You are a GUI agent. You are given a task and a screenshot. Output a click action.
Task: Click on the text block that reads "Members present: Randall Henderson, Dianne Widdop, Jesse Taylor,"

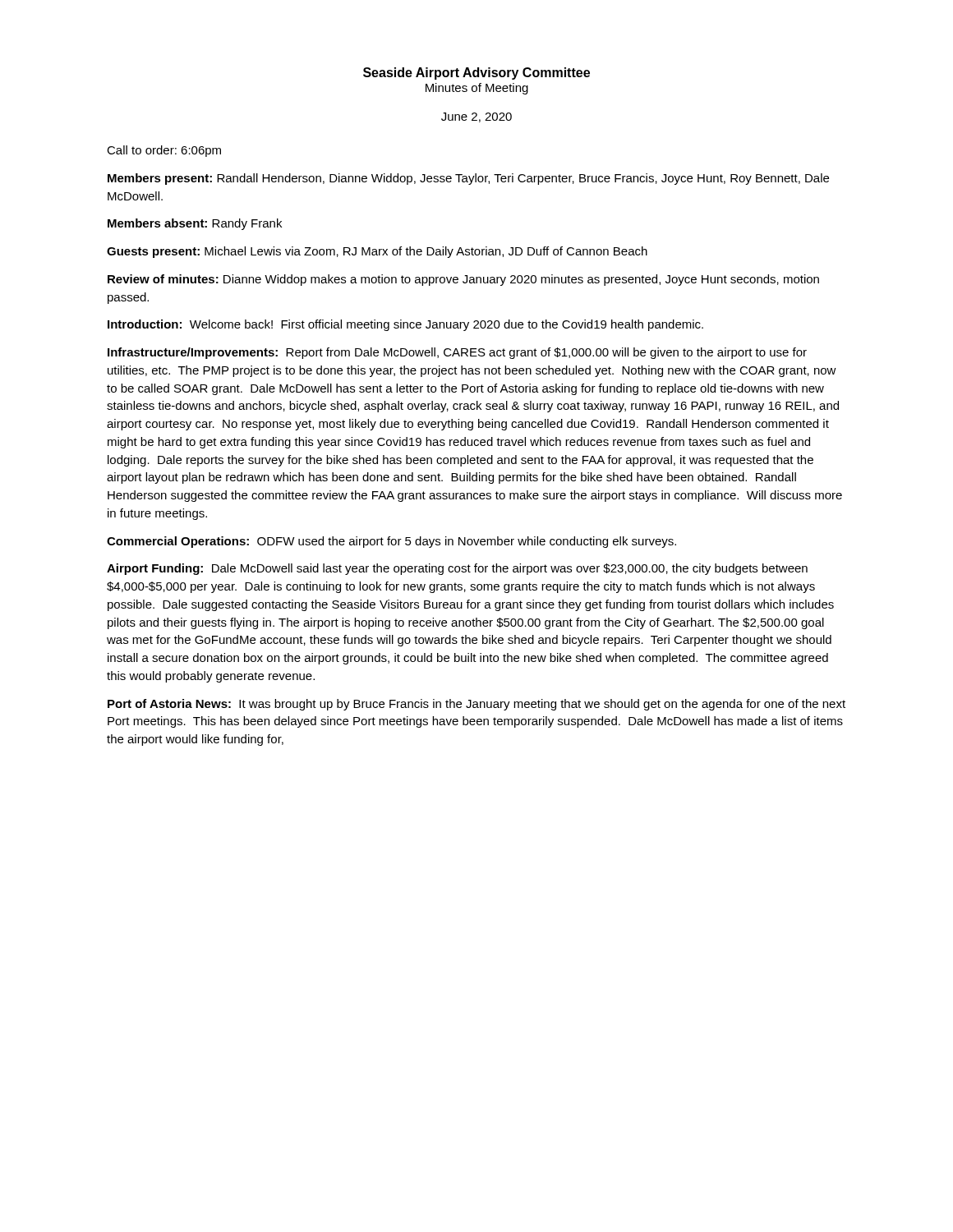468,187
